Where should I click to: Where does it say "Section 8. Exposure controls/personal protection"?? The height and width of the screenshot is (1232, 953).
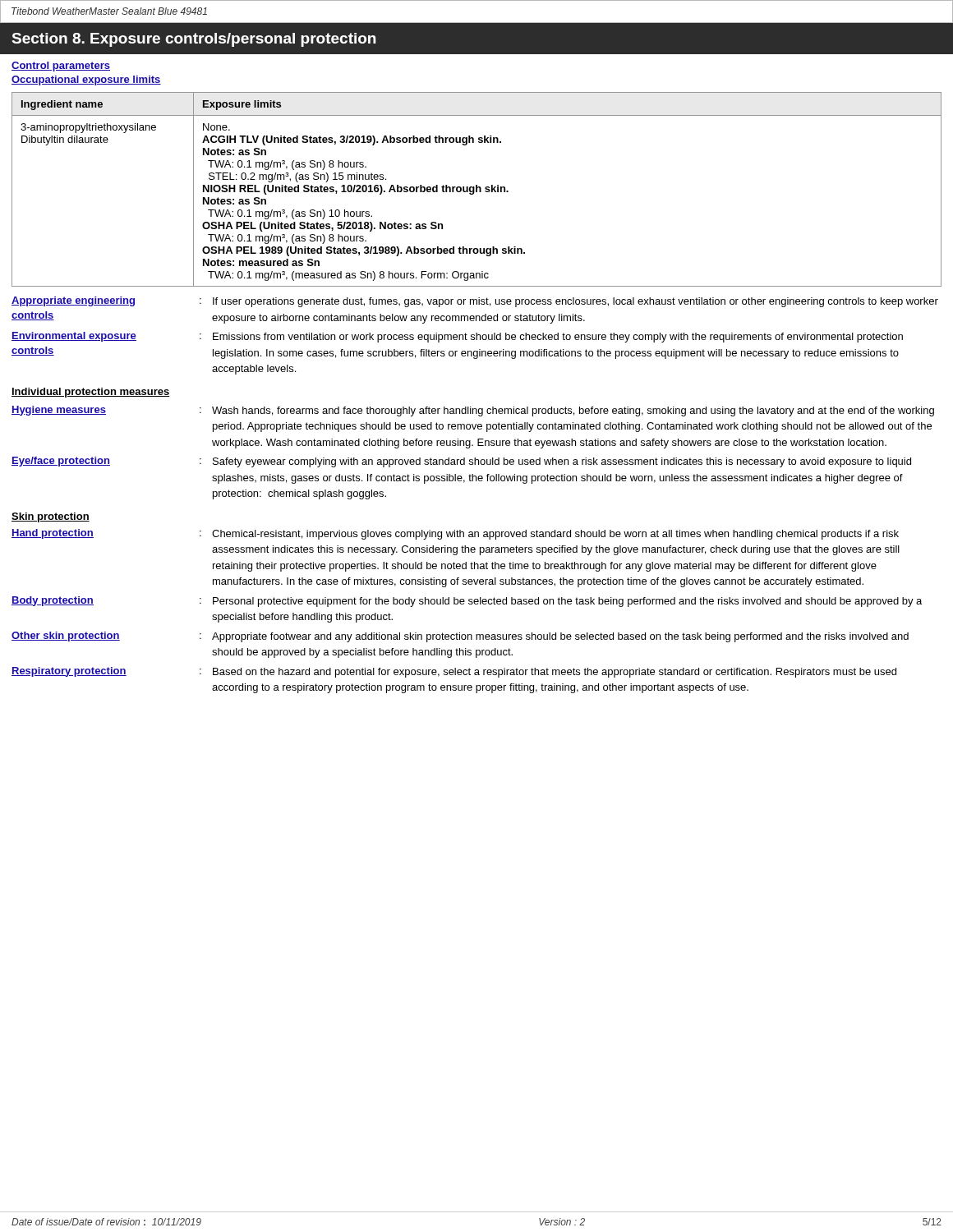[x=194, y=38]
